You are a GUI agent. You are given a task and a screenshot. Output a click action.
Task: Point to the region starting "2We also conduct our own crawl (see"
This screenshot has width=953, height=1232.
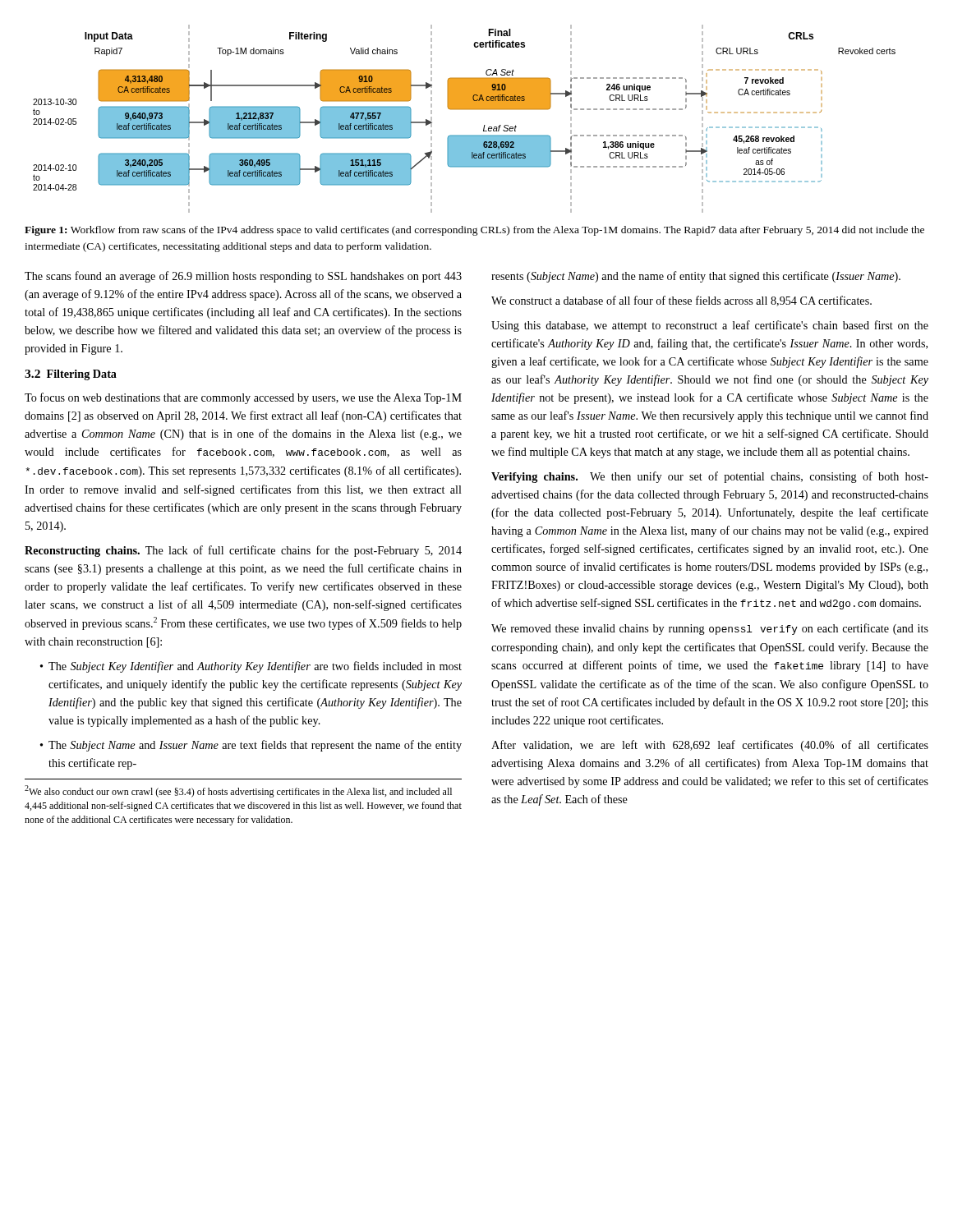click(x=243, y=804)
